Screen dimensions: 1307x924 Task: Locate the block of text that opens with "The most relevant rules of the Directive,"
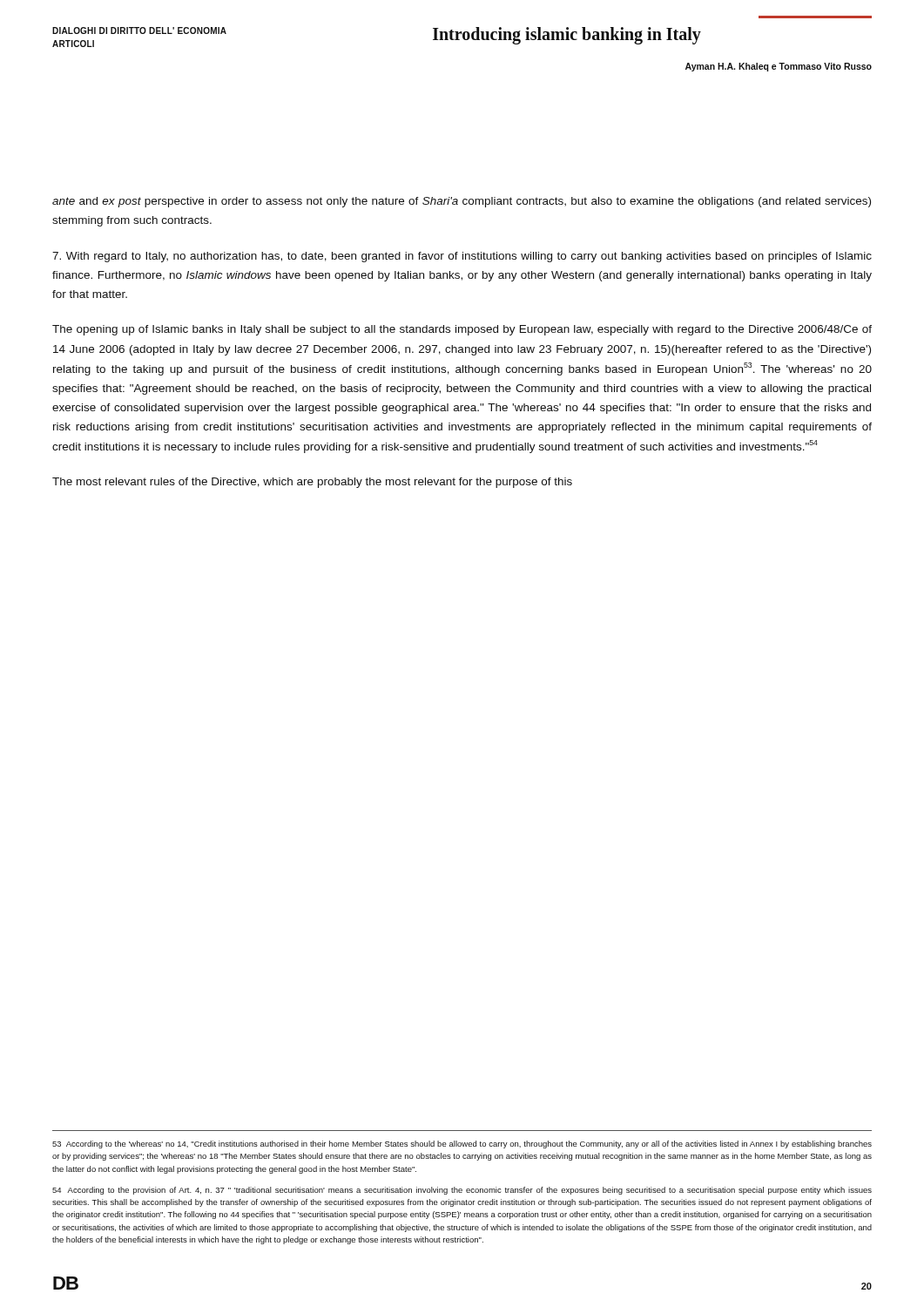(x=462, y=482)
